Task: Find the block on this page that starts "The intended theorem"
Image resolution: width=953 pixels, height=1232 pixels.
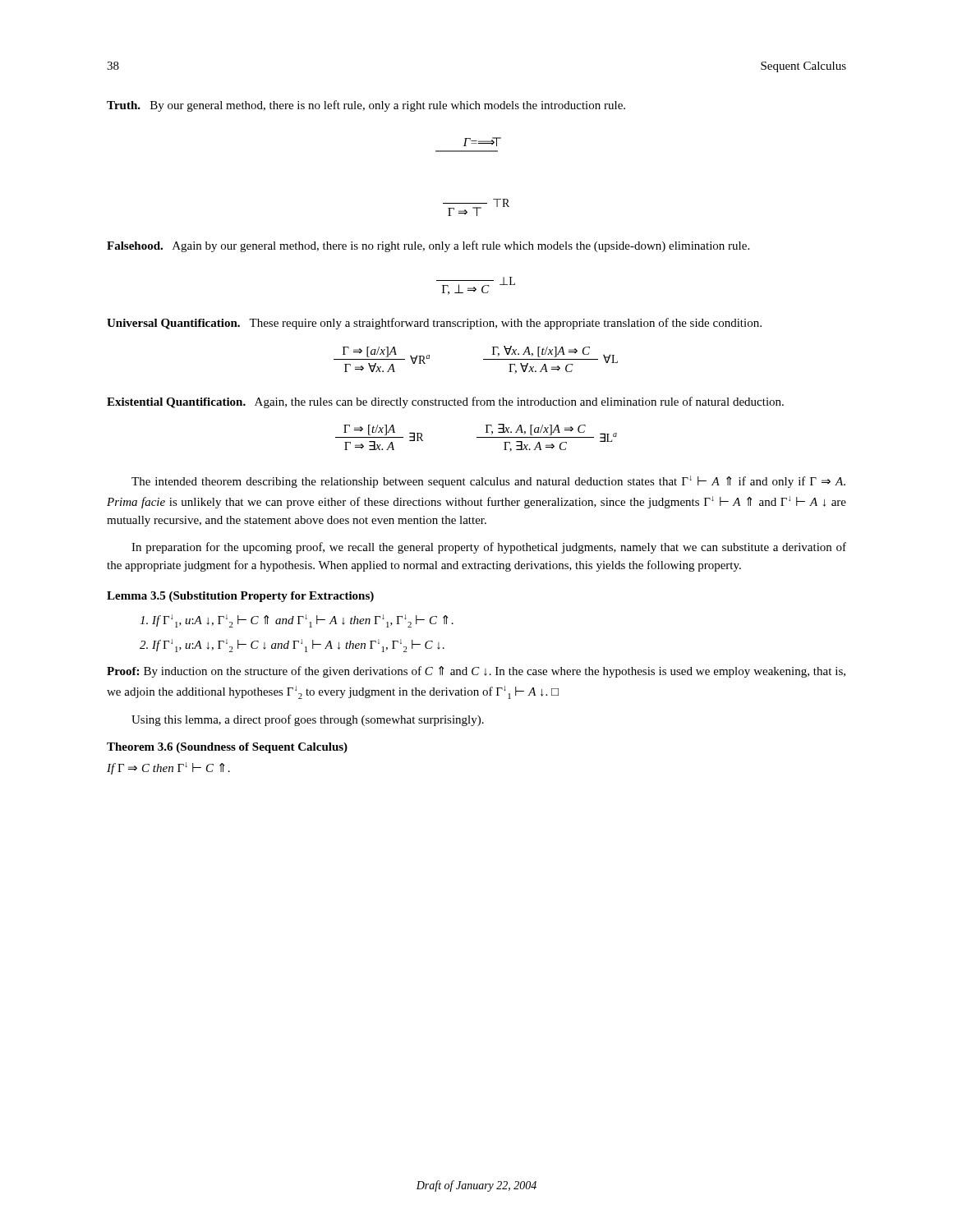Action: [x=476, y=499]
